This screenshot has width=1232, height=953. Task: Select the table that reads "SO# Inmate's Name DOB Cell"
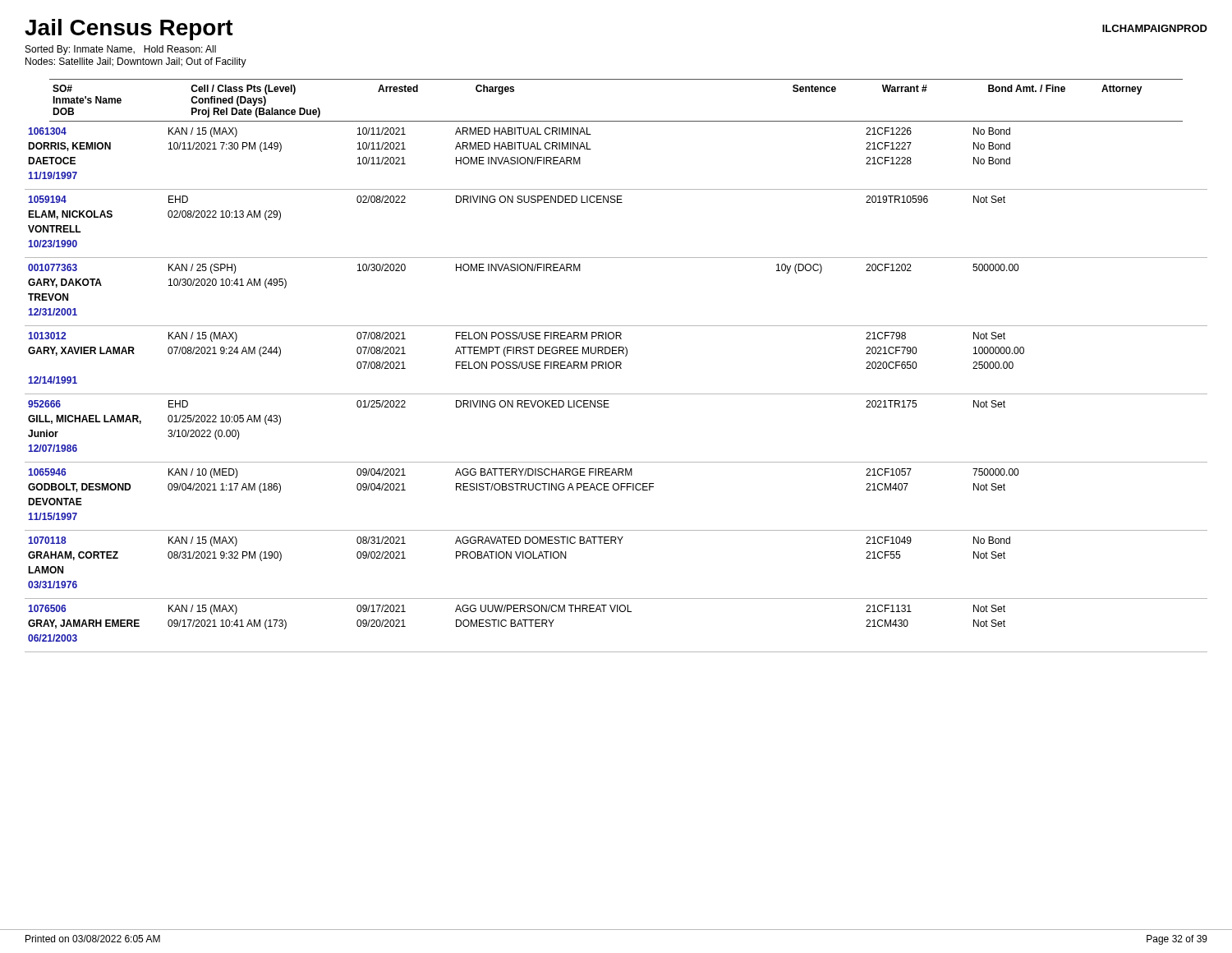(x=616, y=366)
